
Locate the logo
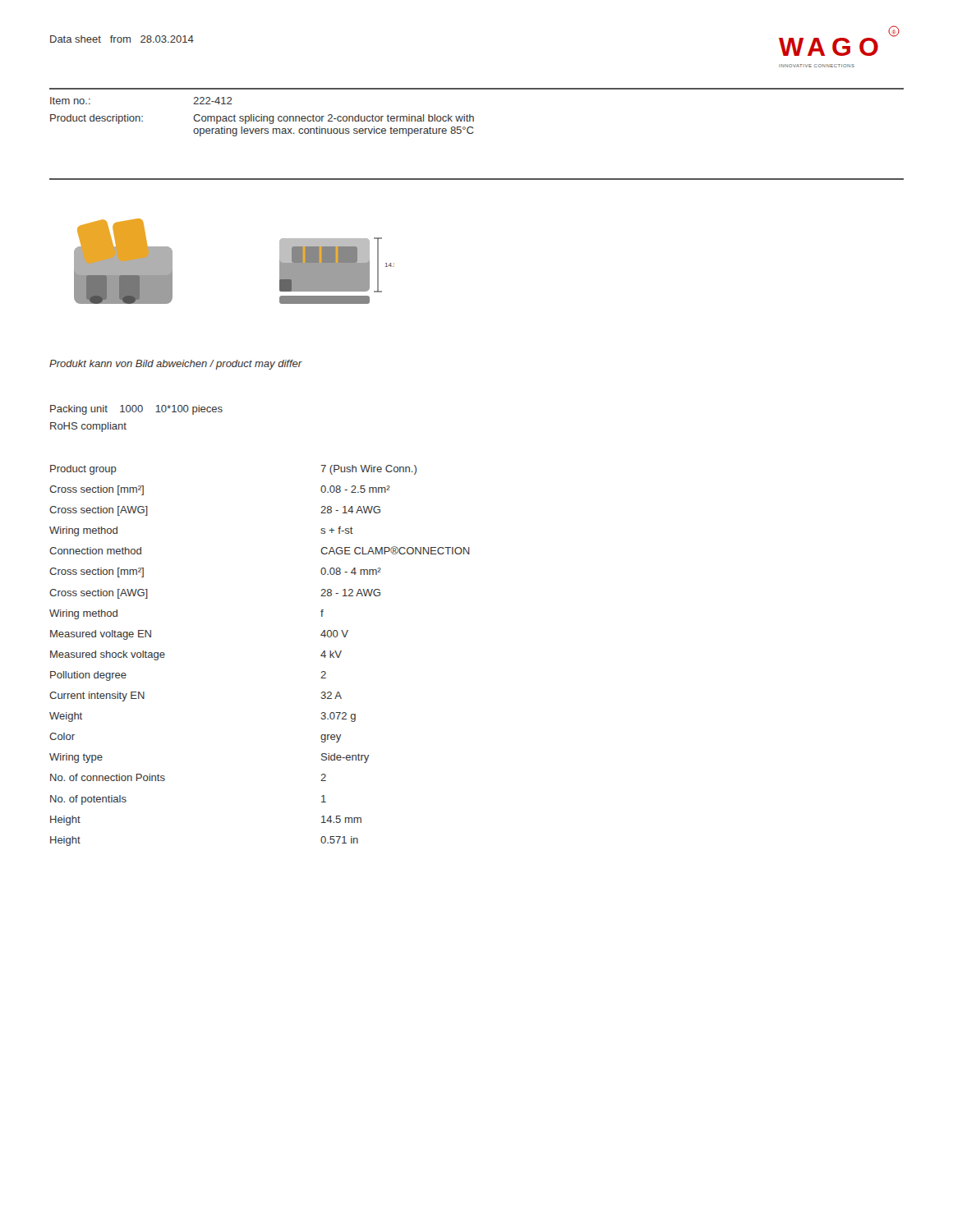coord(838,51)
